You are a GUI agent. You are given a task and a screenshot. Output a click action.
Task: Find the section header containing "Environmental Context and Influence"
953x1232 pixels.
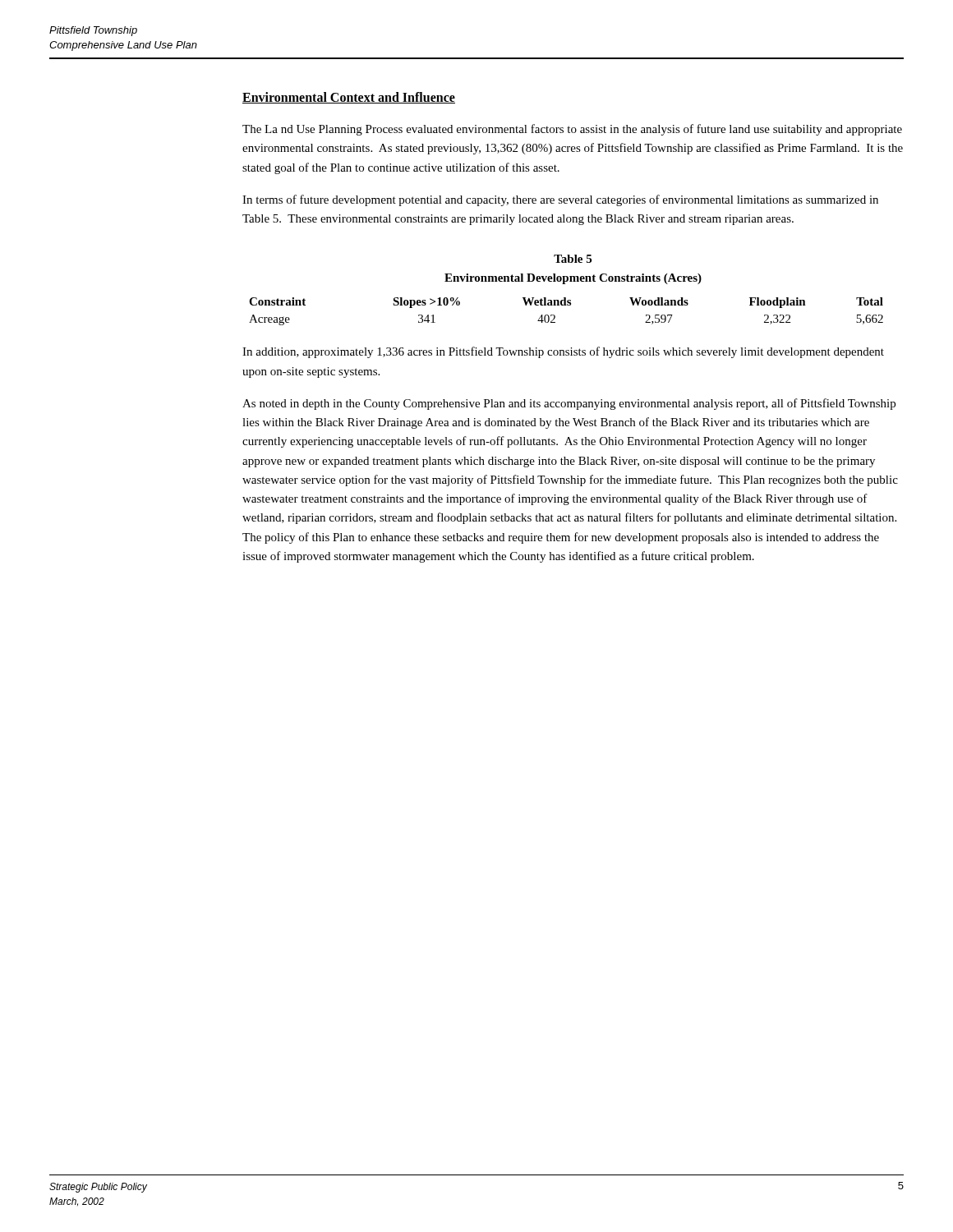pyautogui.click(x=349, y=98)
